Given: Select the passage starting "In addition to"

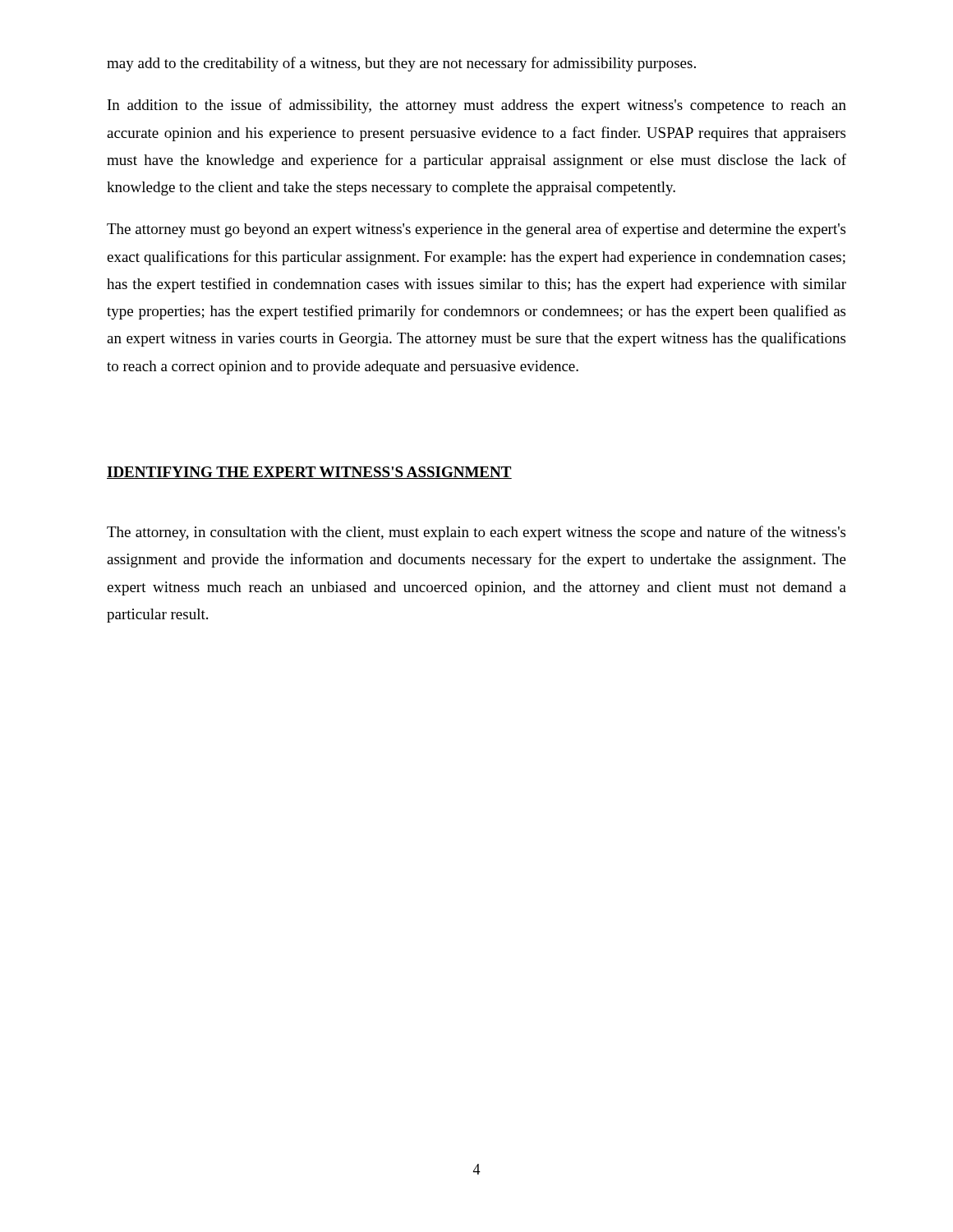Looking at the screenshot, I should (x=476, y=146).
